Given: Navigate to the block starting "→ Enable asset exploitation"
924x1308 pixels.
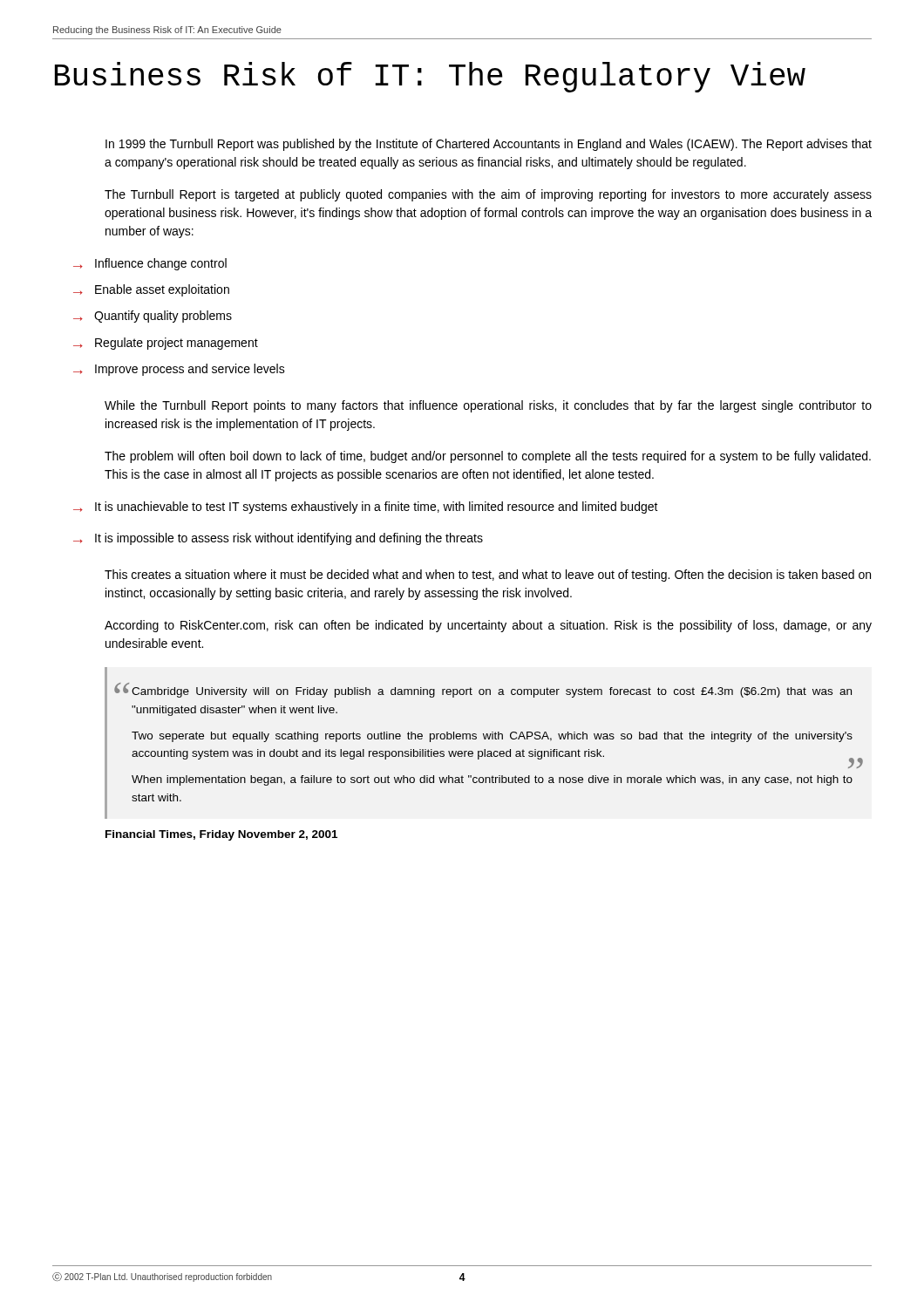Looking at the screenshot, I should (151, 290).
